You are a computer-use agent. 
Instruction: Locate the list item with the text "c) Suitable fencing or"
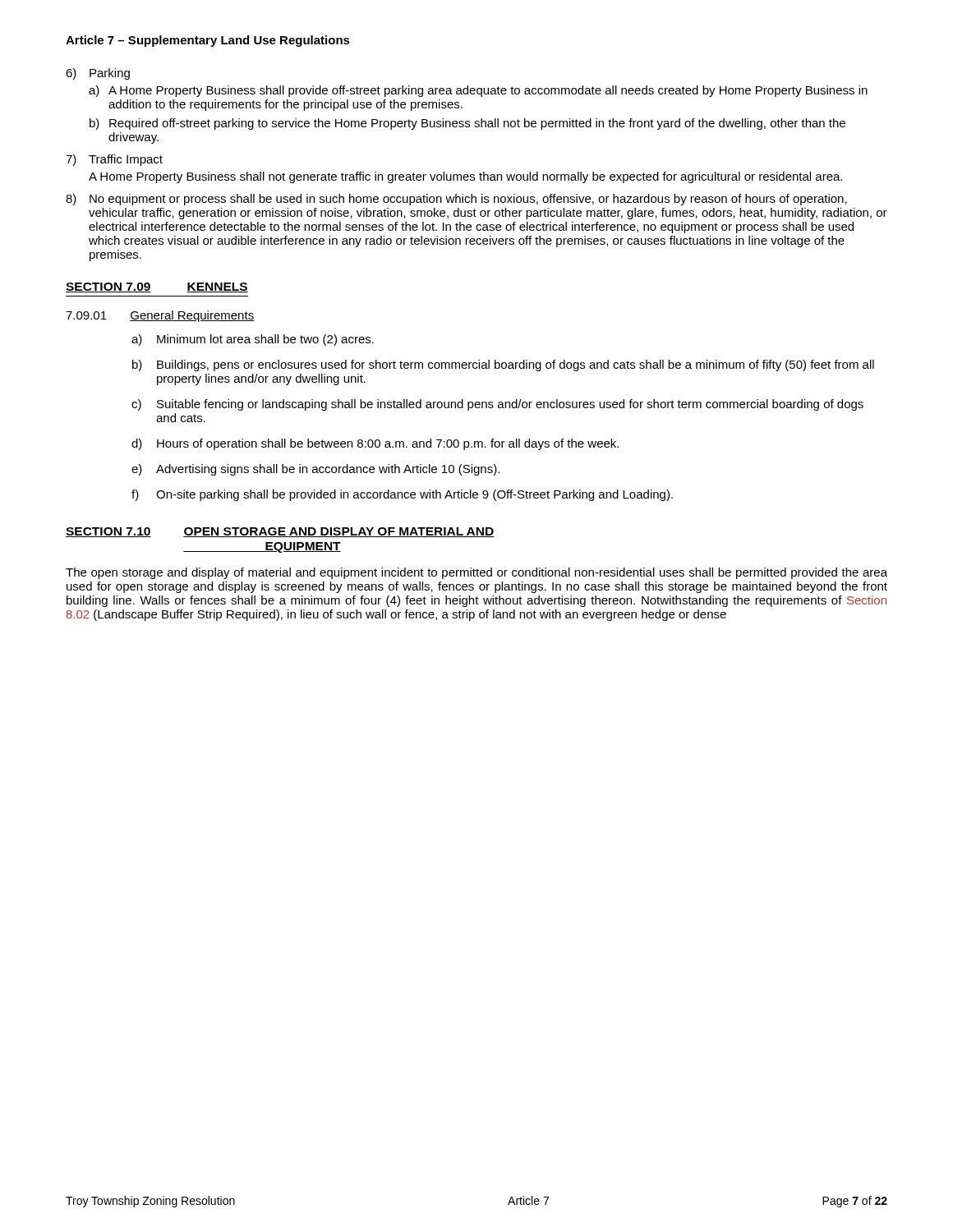(509, 411)
